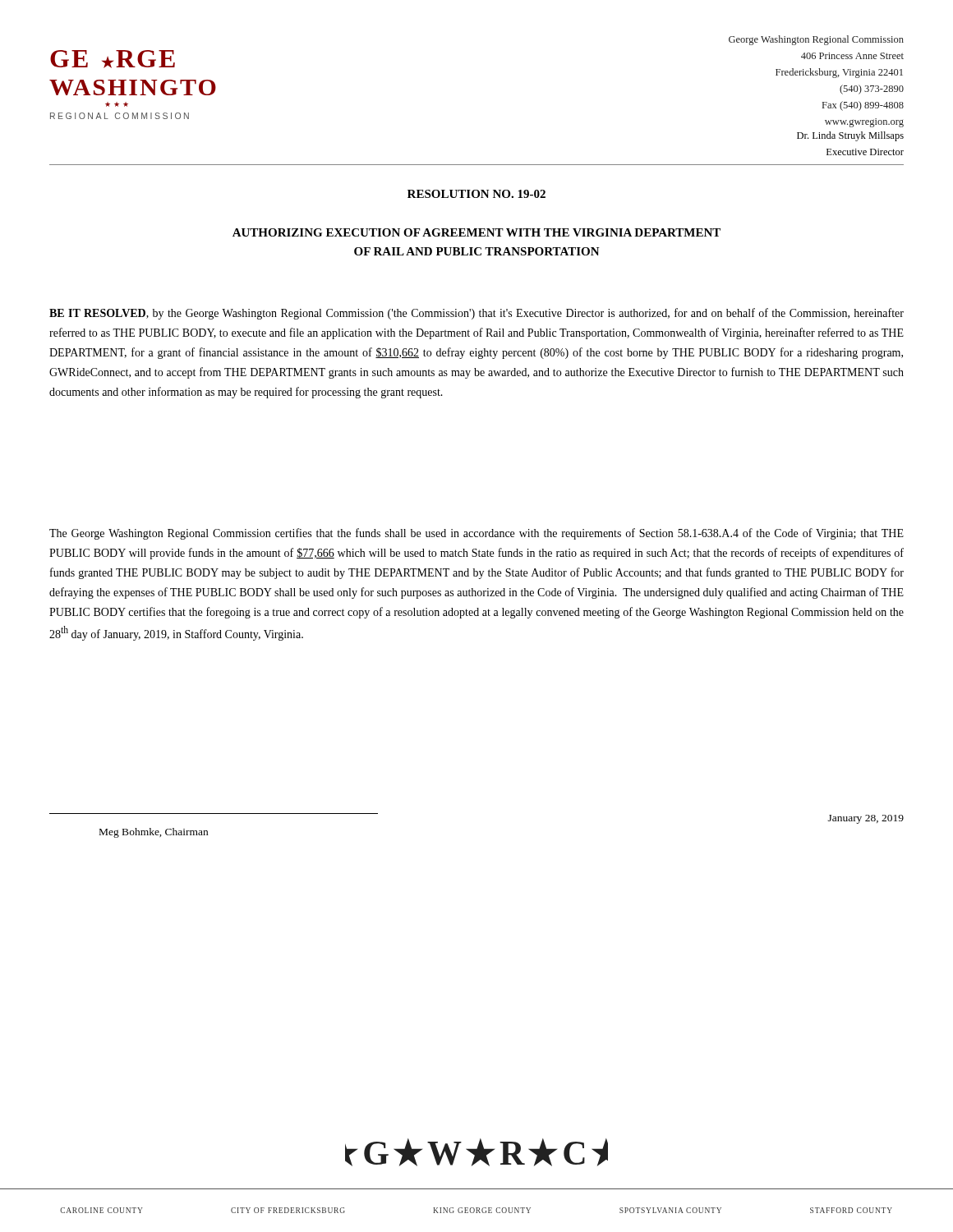Navigate to the region starting "RESOLUTION NO. 19-02"
Image resolution: width=953 pixels, height=1232 pixels.
pos(476,194)
